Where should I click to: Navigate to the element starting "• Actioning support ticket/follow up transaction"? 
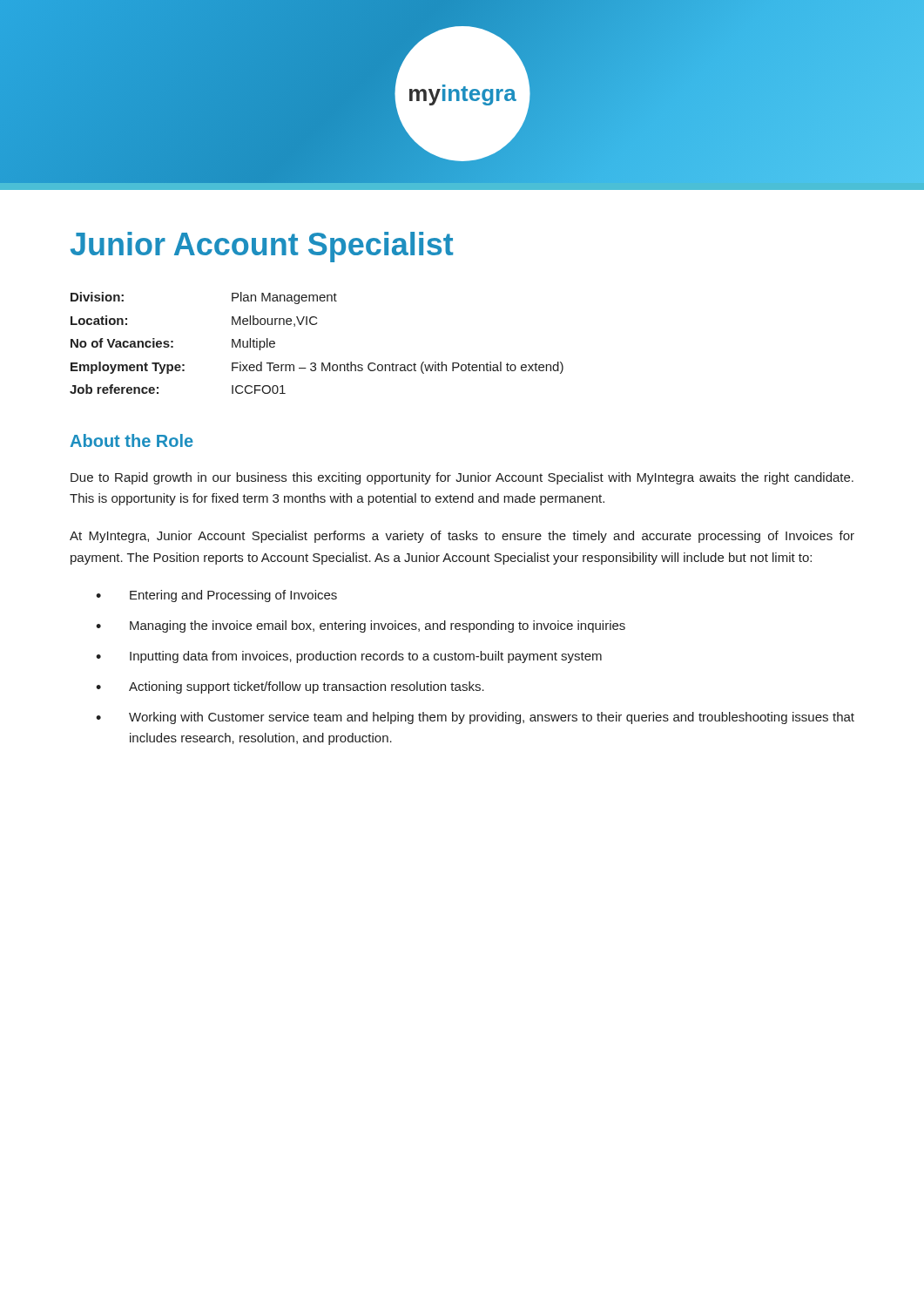coord(462,687)
